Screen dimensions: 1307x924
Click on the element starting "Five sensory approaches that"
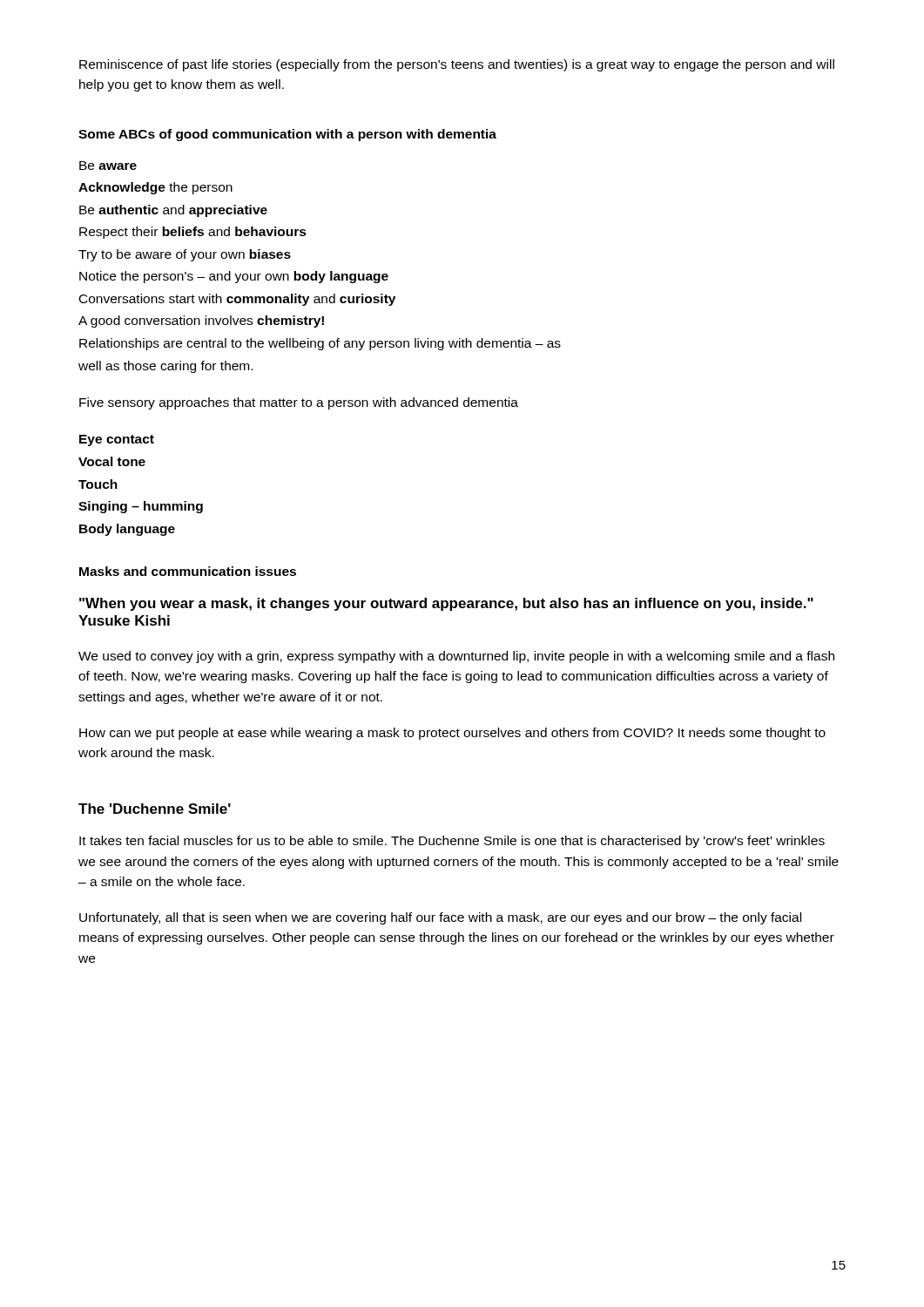[x=298, y=402]
